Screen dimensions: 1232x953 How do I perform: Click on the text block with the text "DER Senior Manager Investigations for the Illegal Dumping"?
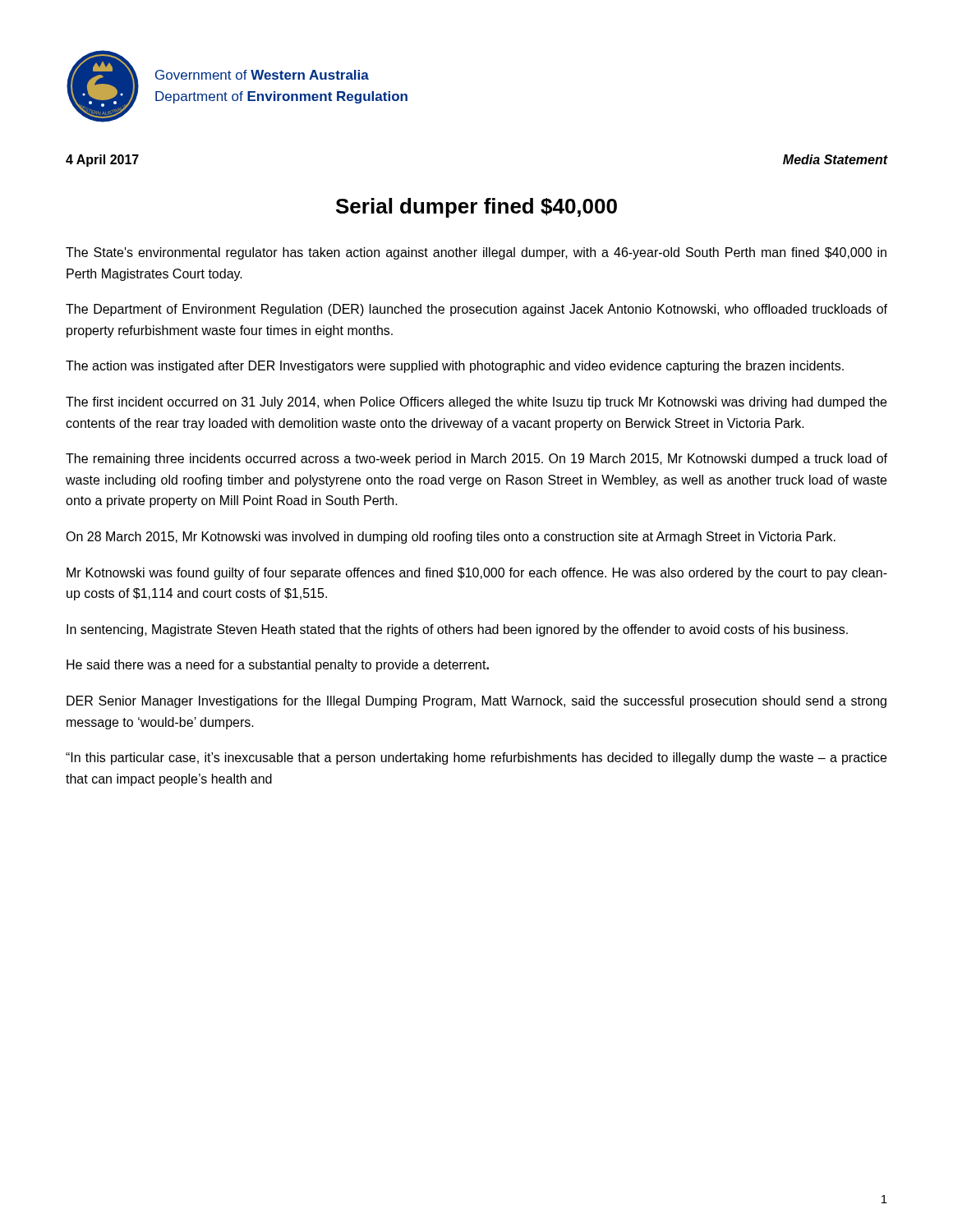(476, 711)
